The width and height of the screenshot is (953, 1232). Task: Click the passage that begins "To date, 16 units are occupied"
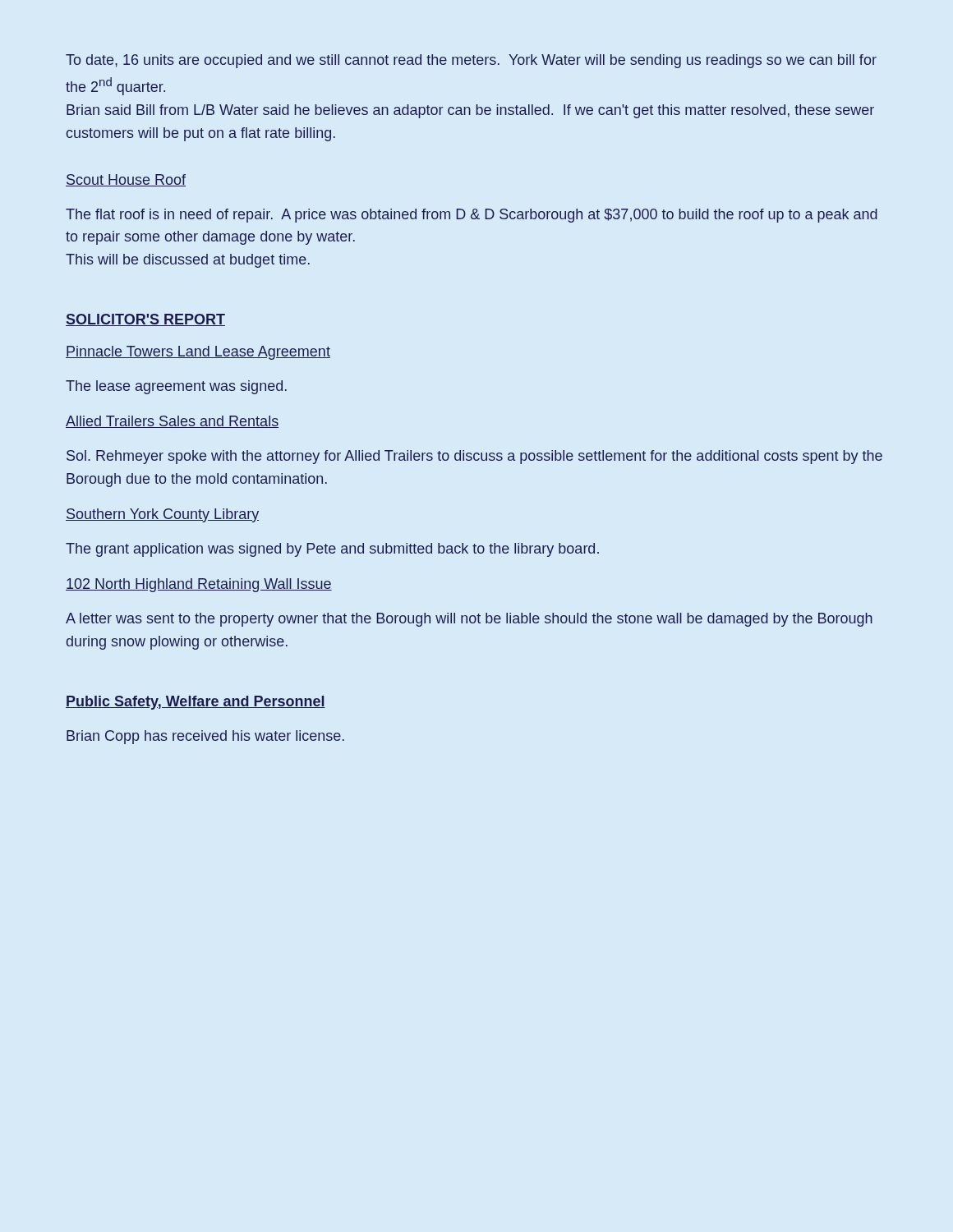point(471,96)
